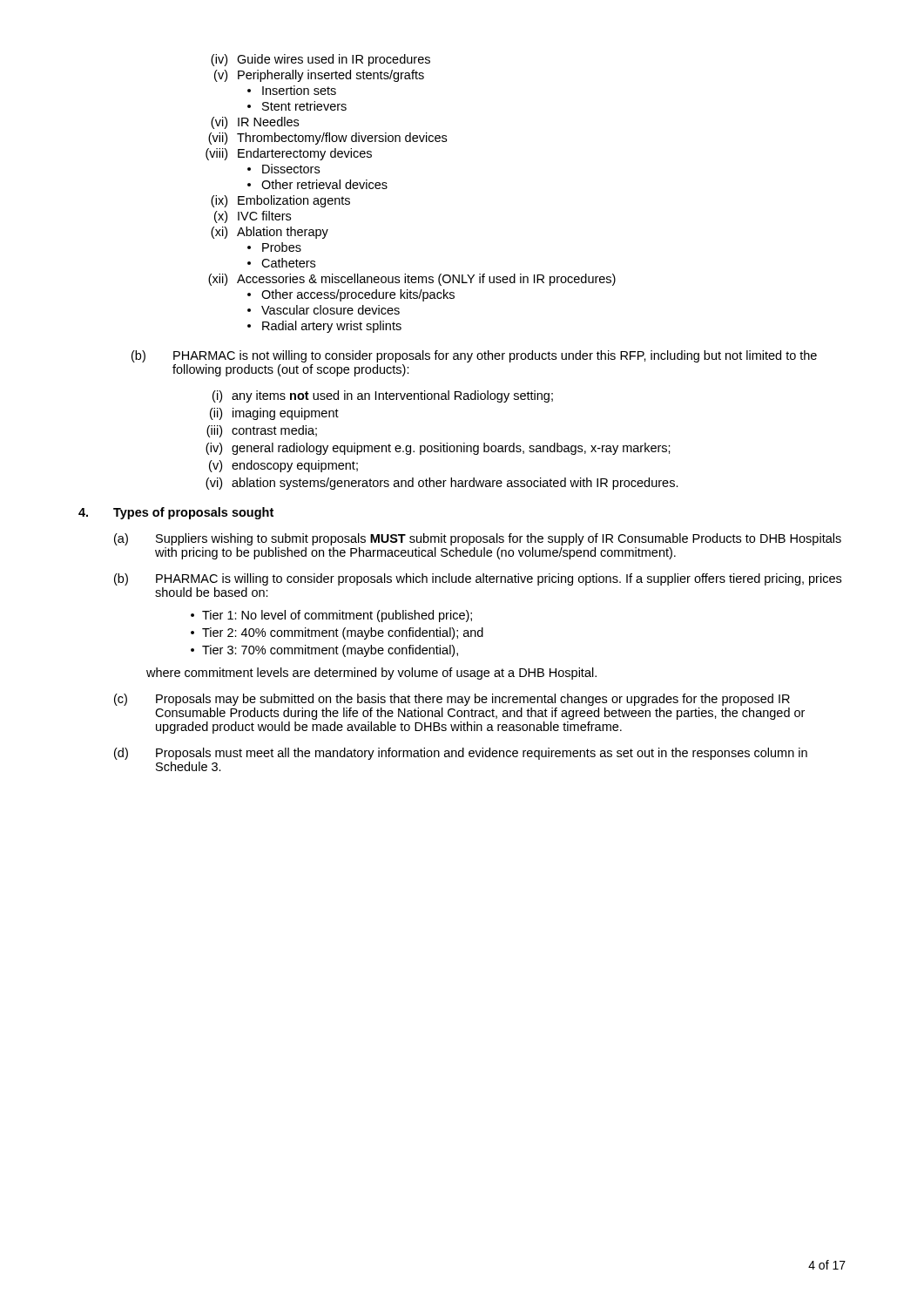The width and height of the screenshot is (924, 1307).
Task: Select the passage starting "• Other retrieval devices"
Action: coord(285,185)
